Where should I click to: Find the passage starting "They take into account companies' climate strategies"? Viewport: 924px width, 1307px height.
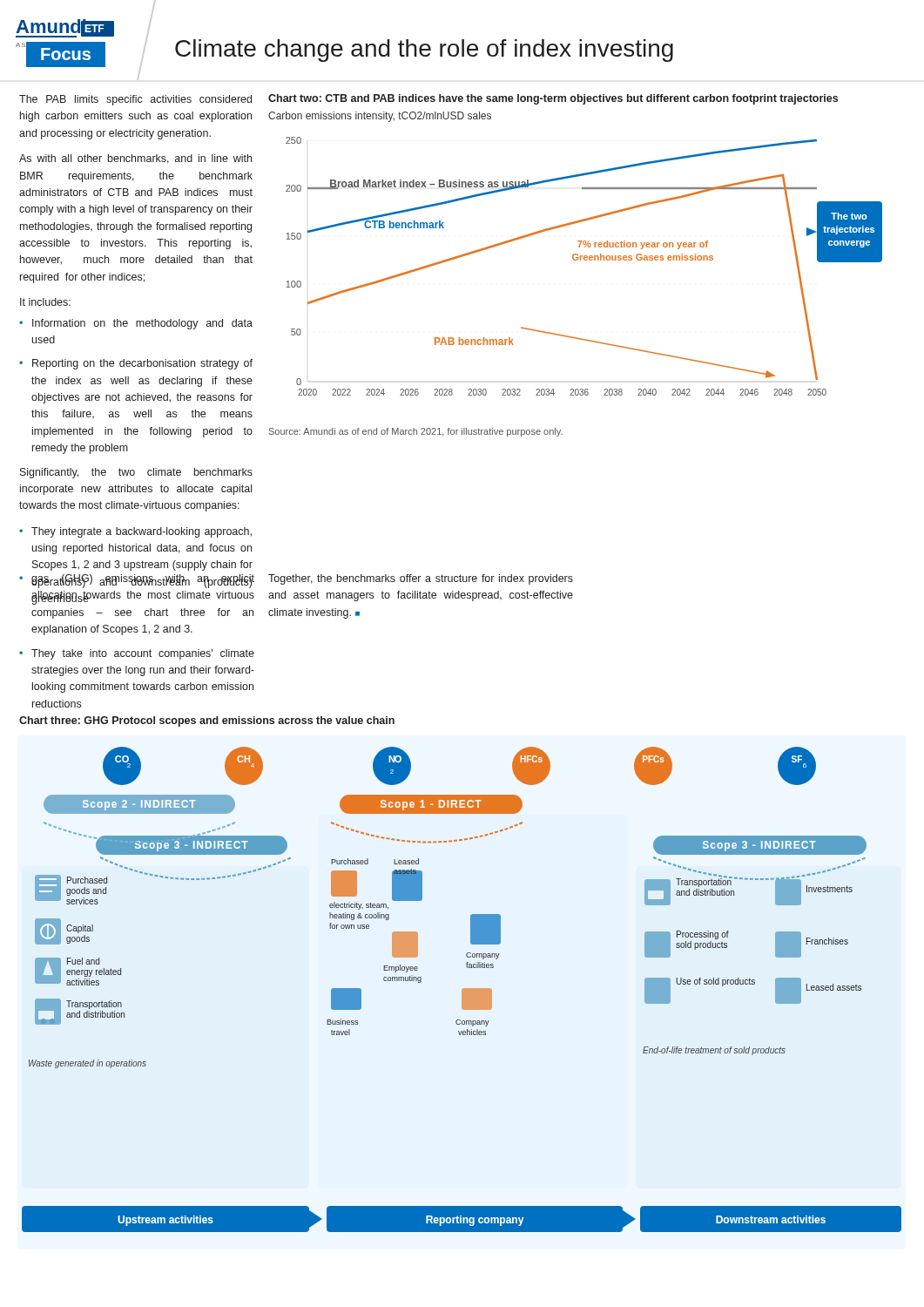pos(143,678)
